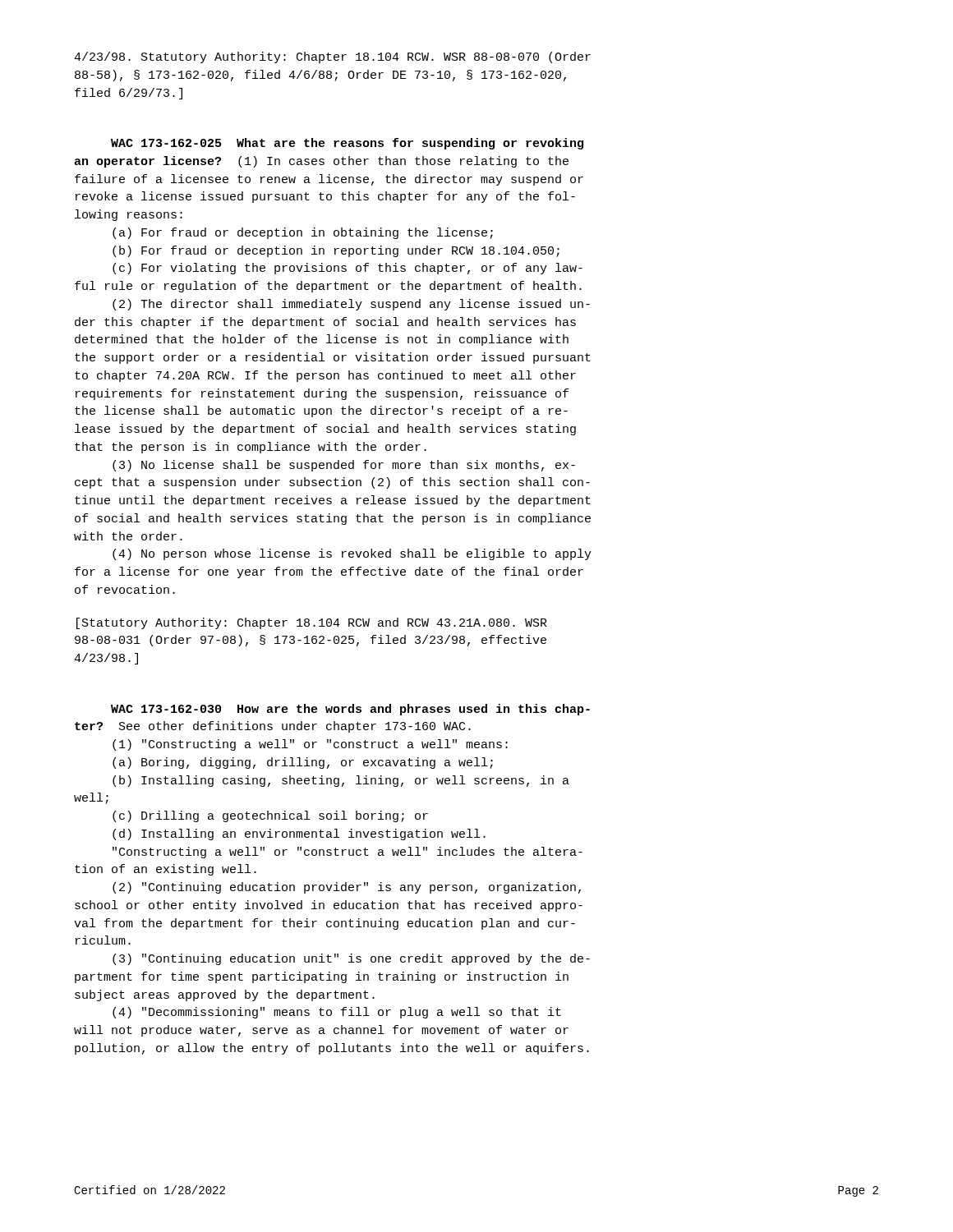Point to the element starting "WAC 173-162-030 How are"
The width and height of the screenshot is (953, 1232).
(x=333, y=879)
